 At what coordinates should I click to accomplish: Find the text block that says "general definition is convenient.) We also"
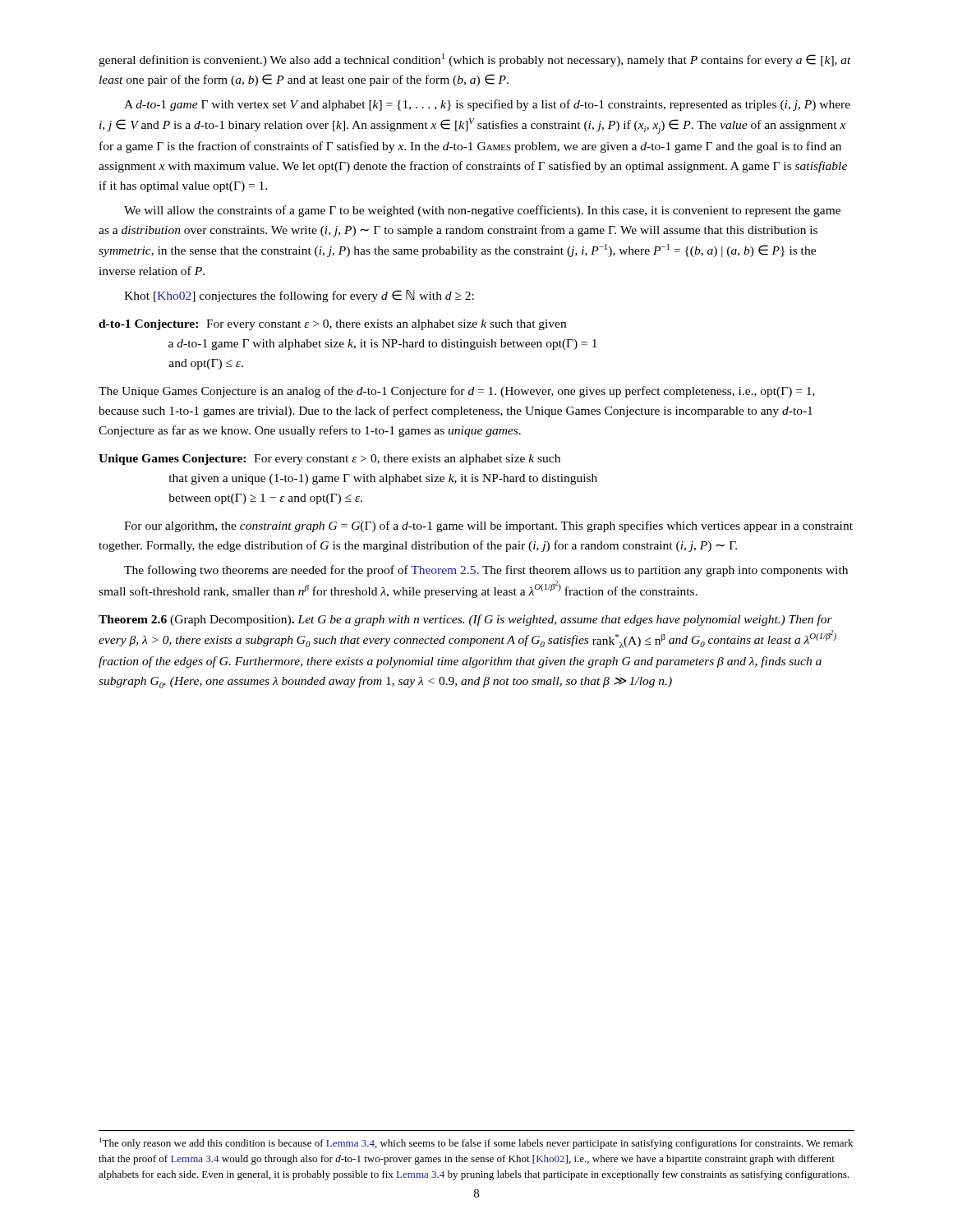476,69
